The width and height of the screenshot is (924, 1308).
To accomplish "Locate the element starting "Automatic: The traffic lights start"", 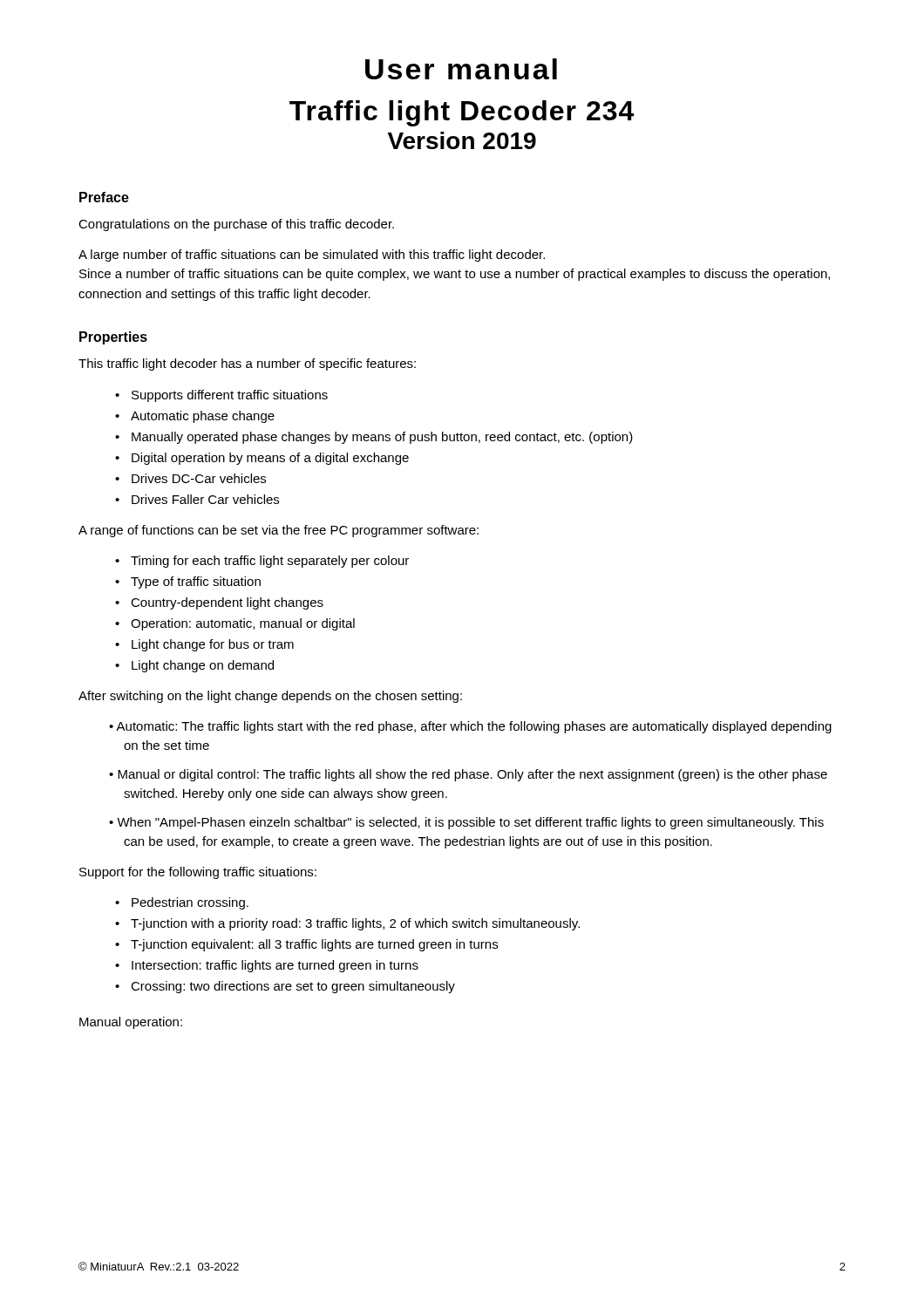I will point(474,735).
